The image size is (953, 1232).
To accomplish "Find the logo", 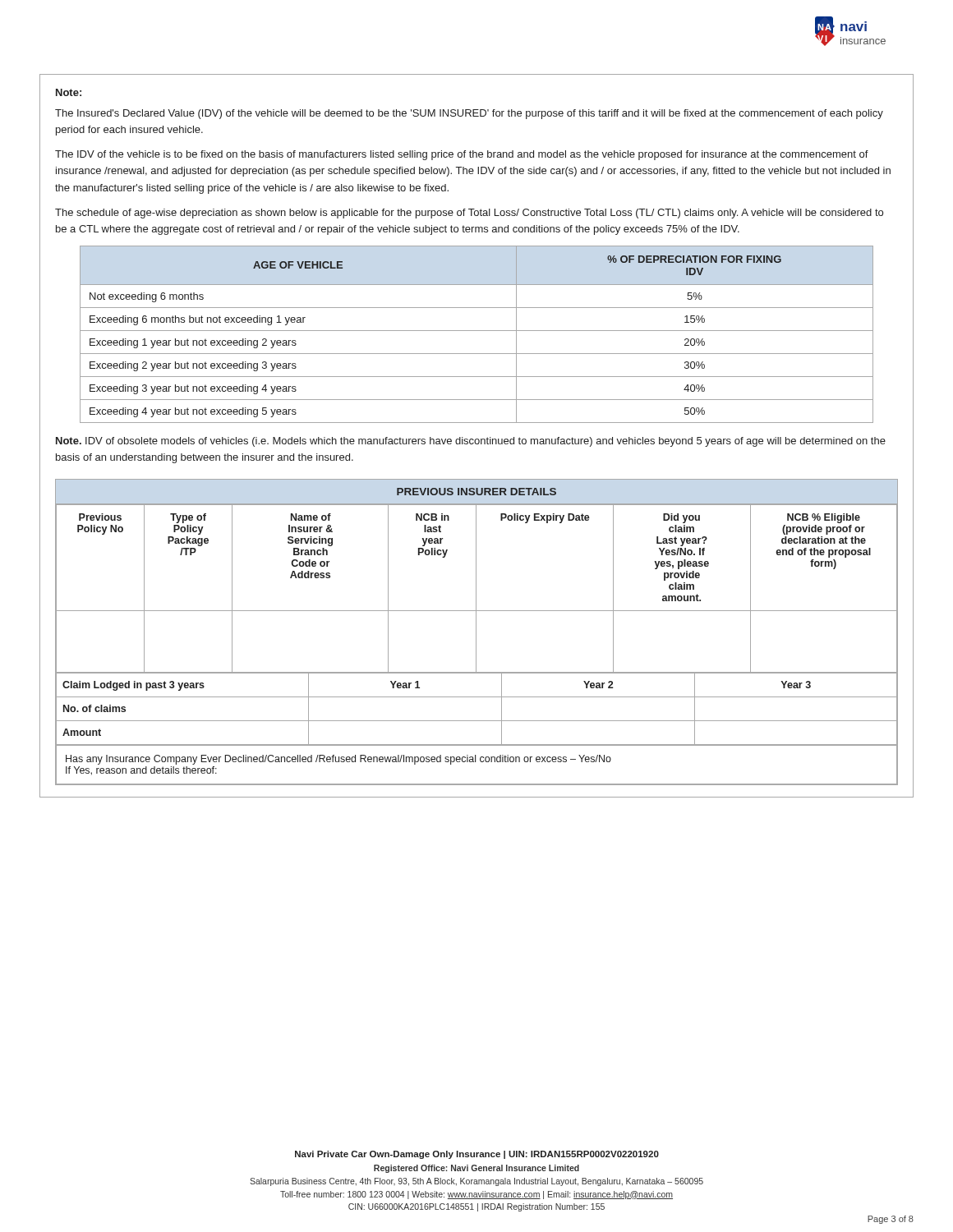I will tap(867, 37).
